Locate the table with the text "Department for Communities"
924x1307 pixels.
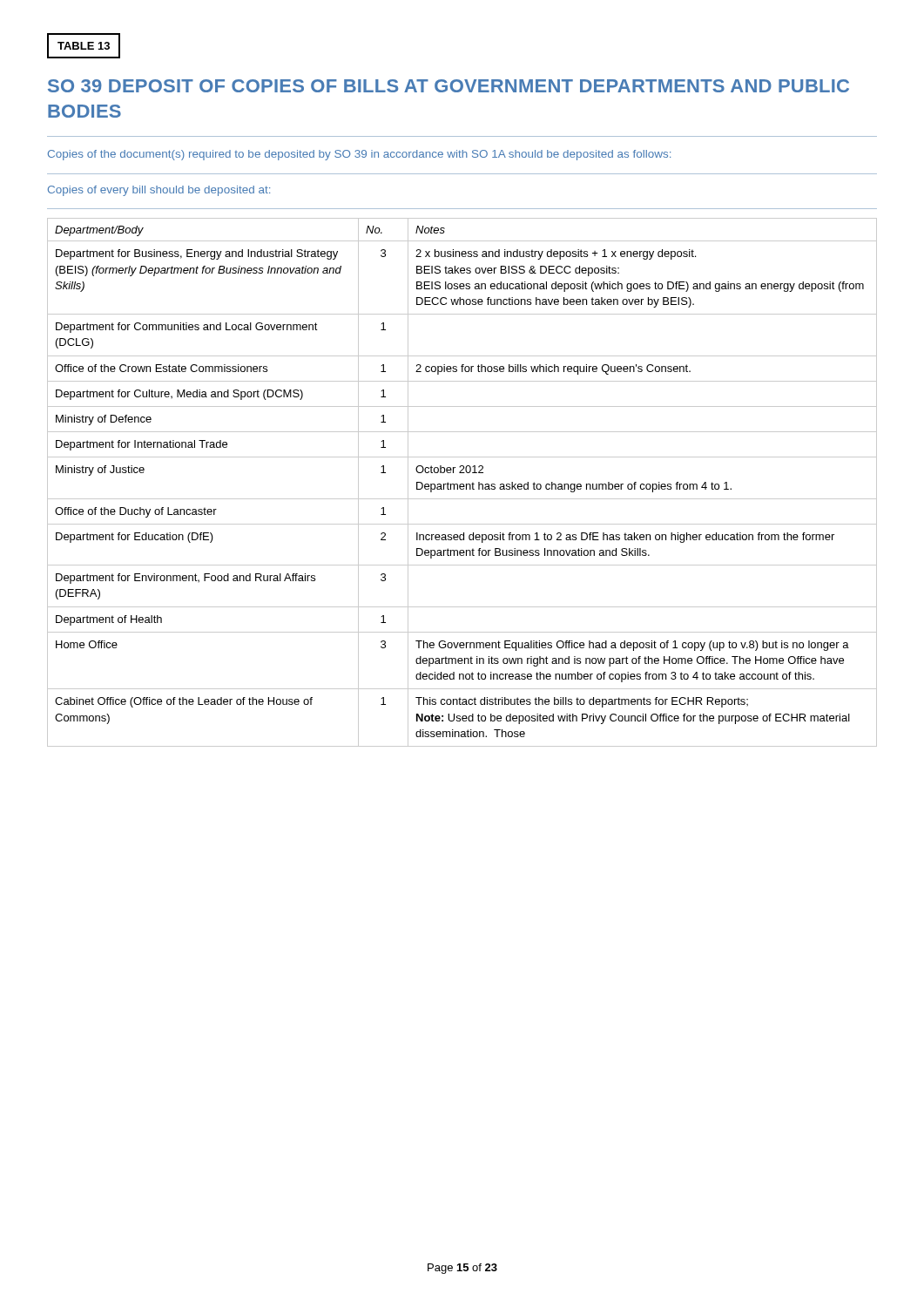coord(462,482)
